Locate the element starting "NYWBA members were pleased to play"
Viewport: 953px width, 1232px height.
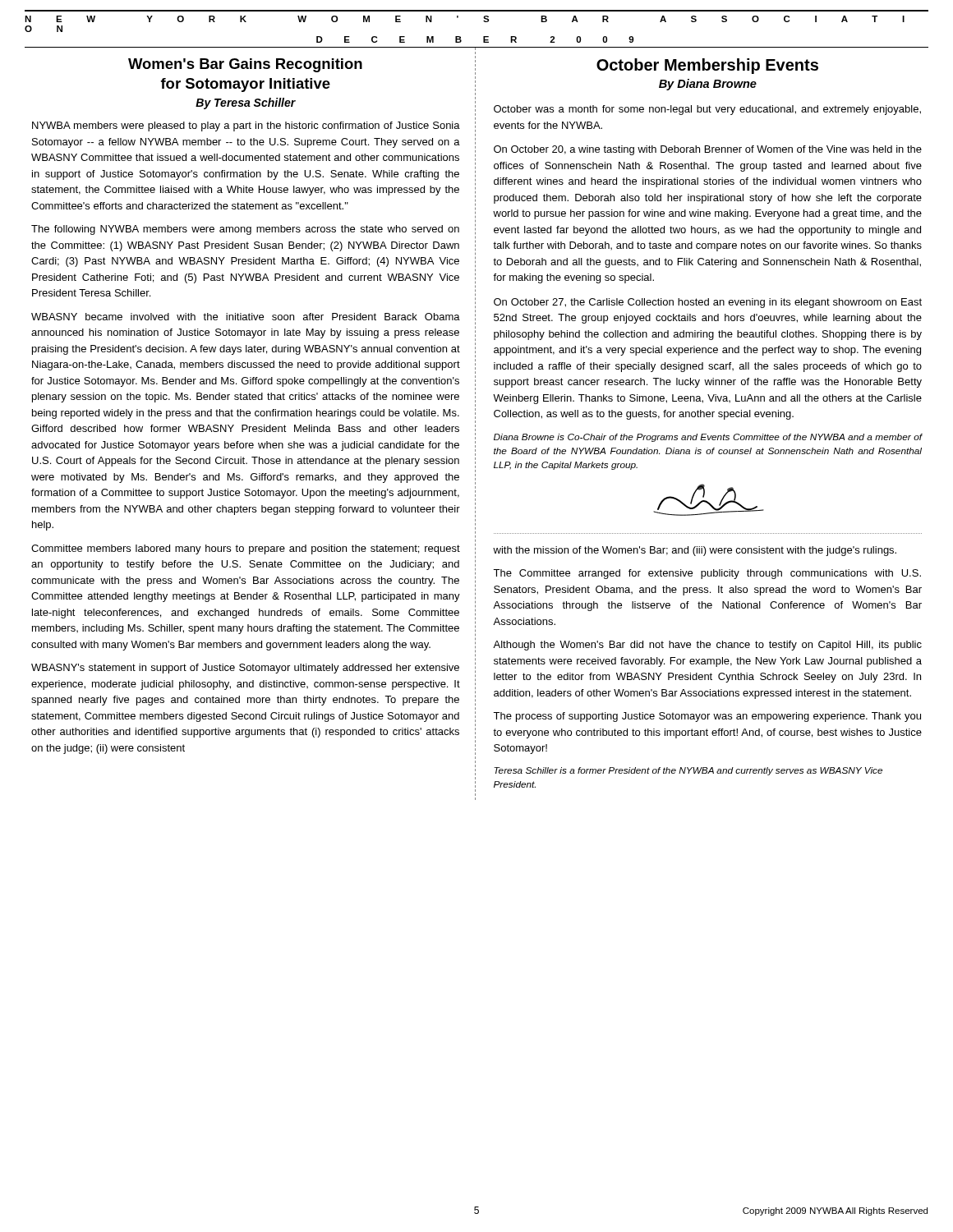click(245, 165)
